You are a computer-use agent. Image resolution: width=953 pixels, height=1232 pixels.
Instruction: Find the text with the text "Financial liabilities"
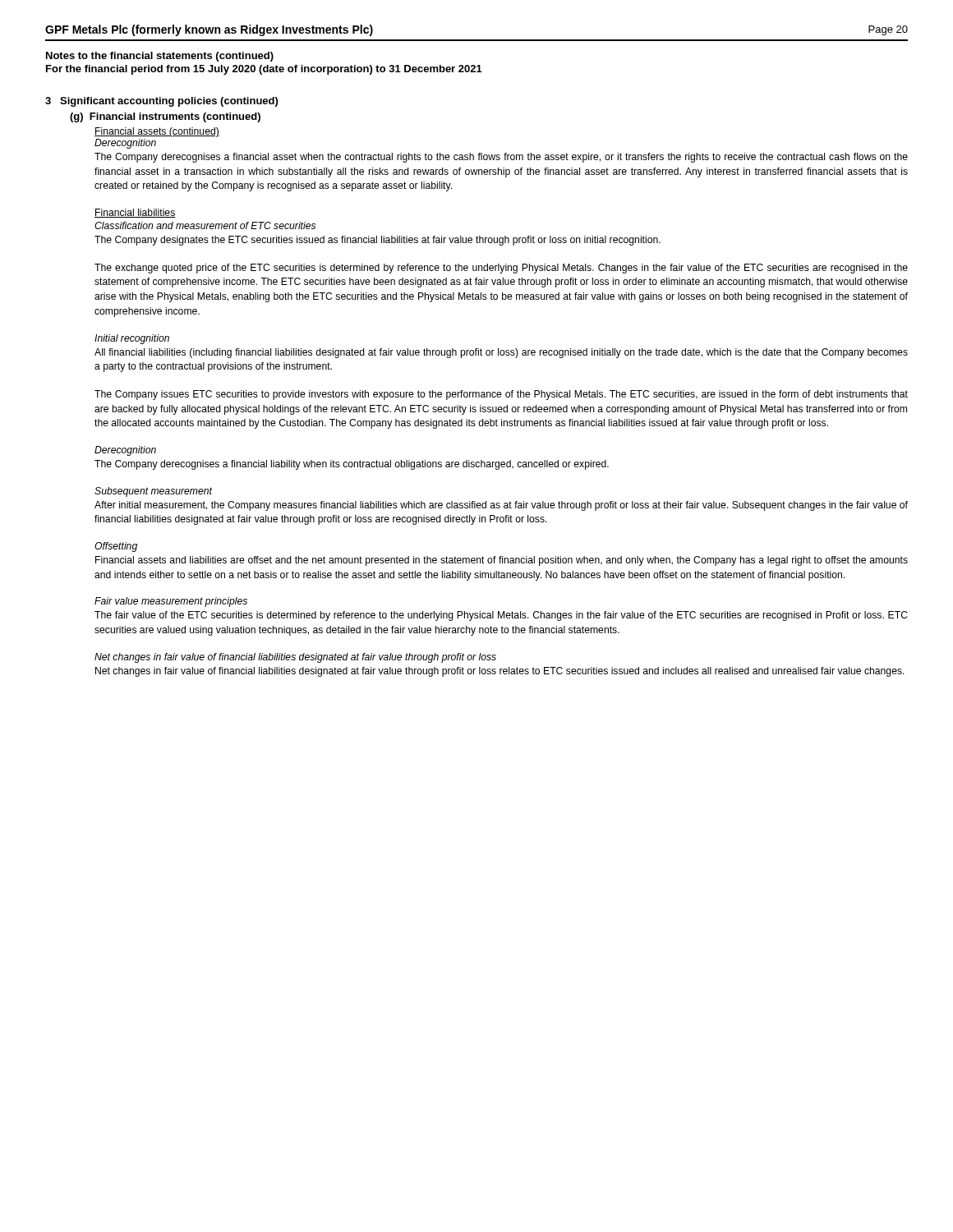tap(135, 213)
